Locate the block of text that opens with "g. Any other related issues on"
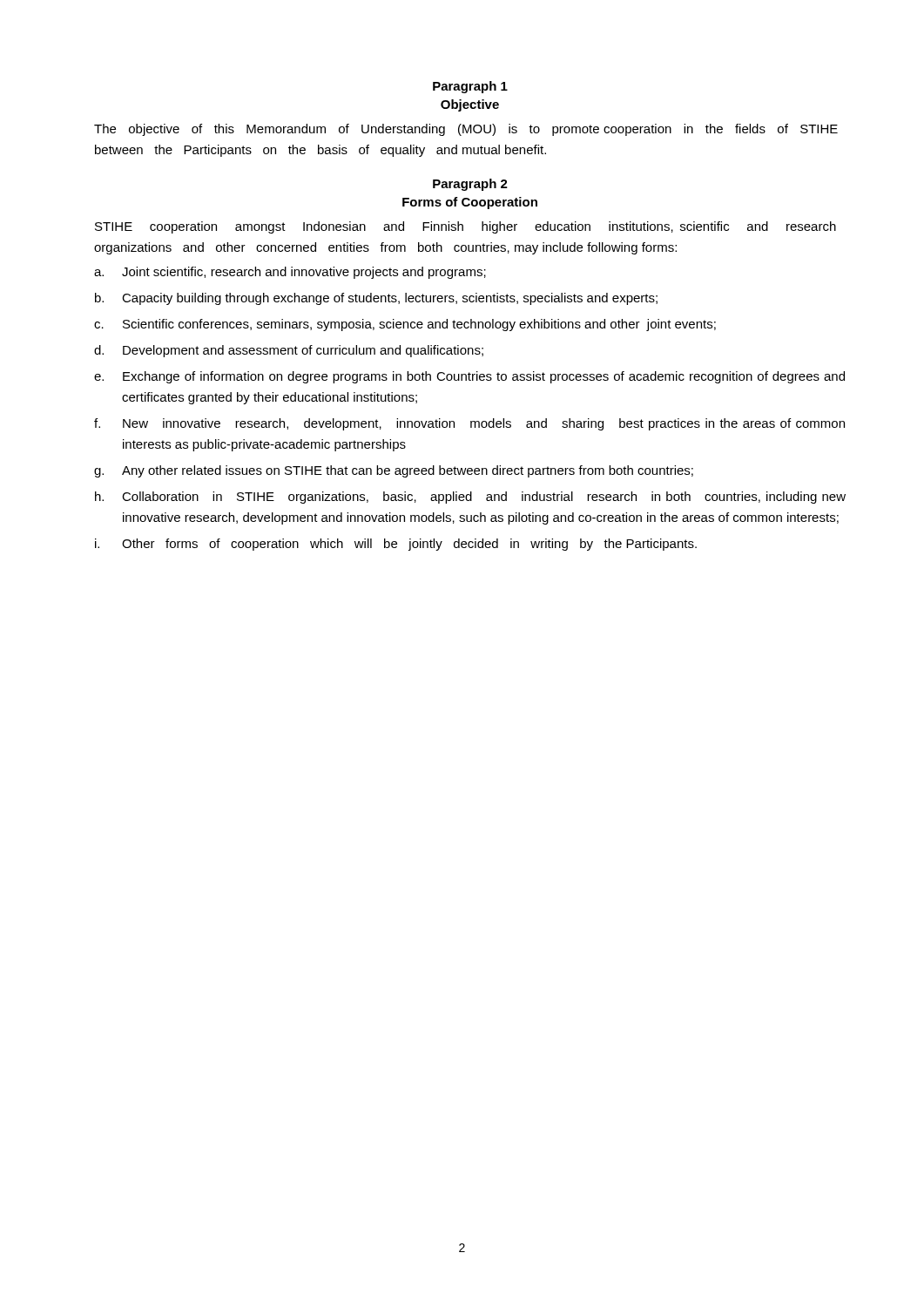924x1307 pixels. [x=470, y=471]
